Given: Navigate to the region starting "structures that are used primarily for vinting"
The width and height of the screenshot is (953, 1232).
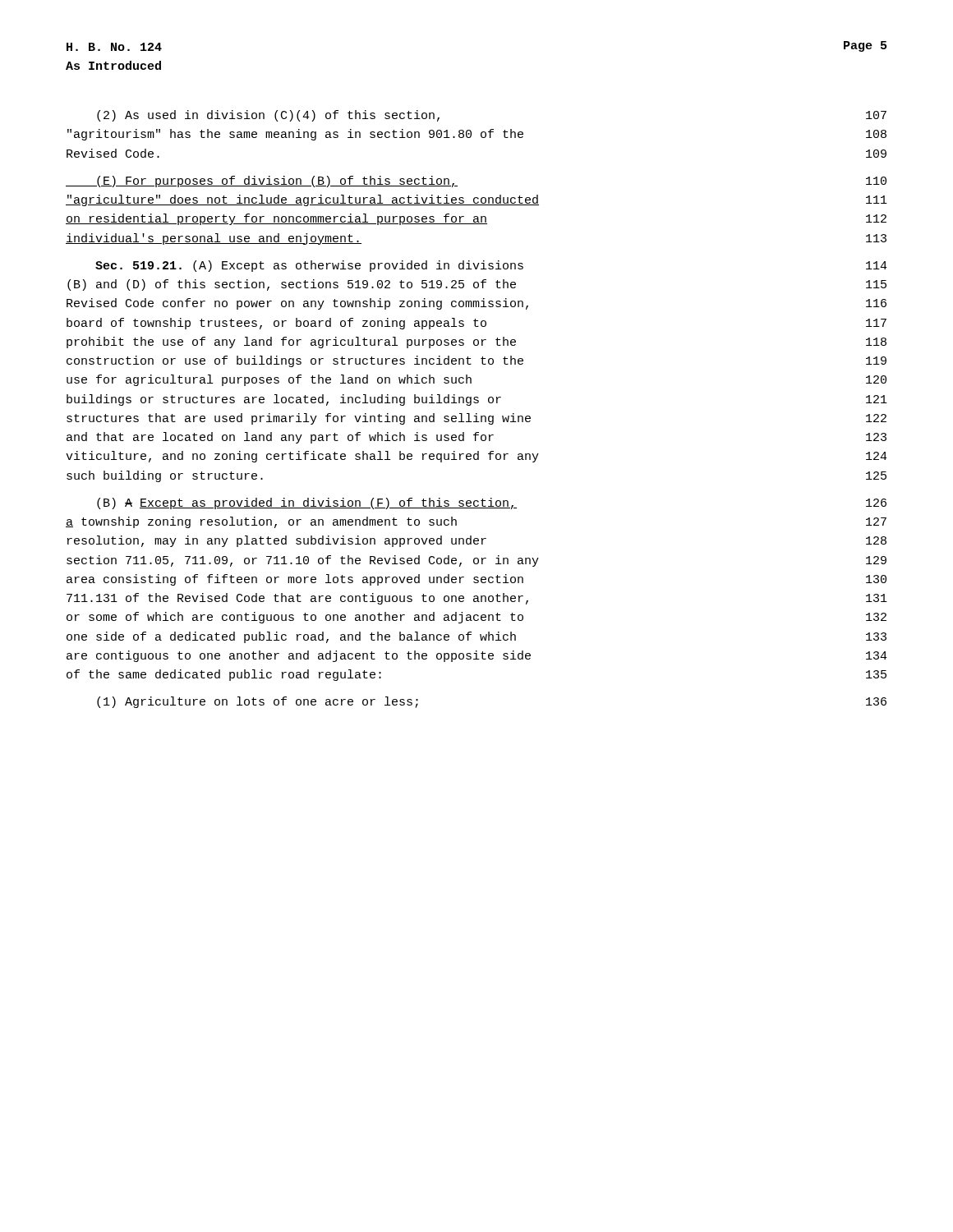Looking at the screenshot, I should [476, 419].
